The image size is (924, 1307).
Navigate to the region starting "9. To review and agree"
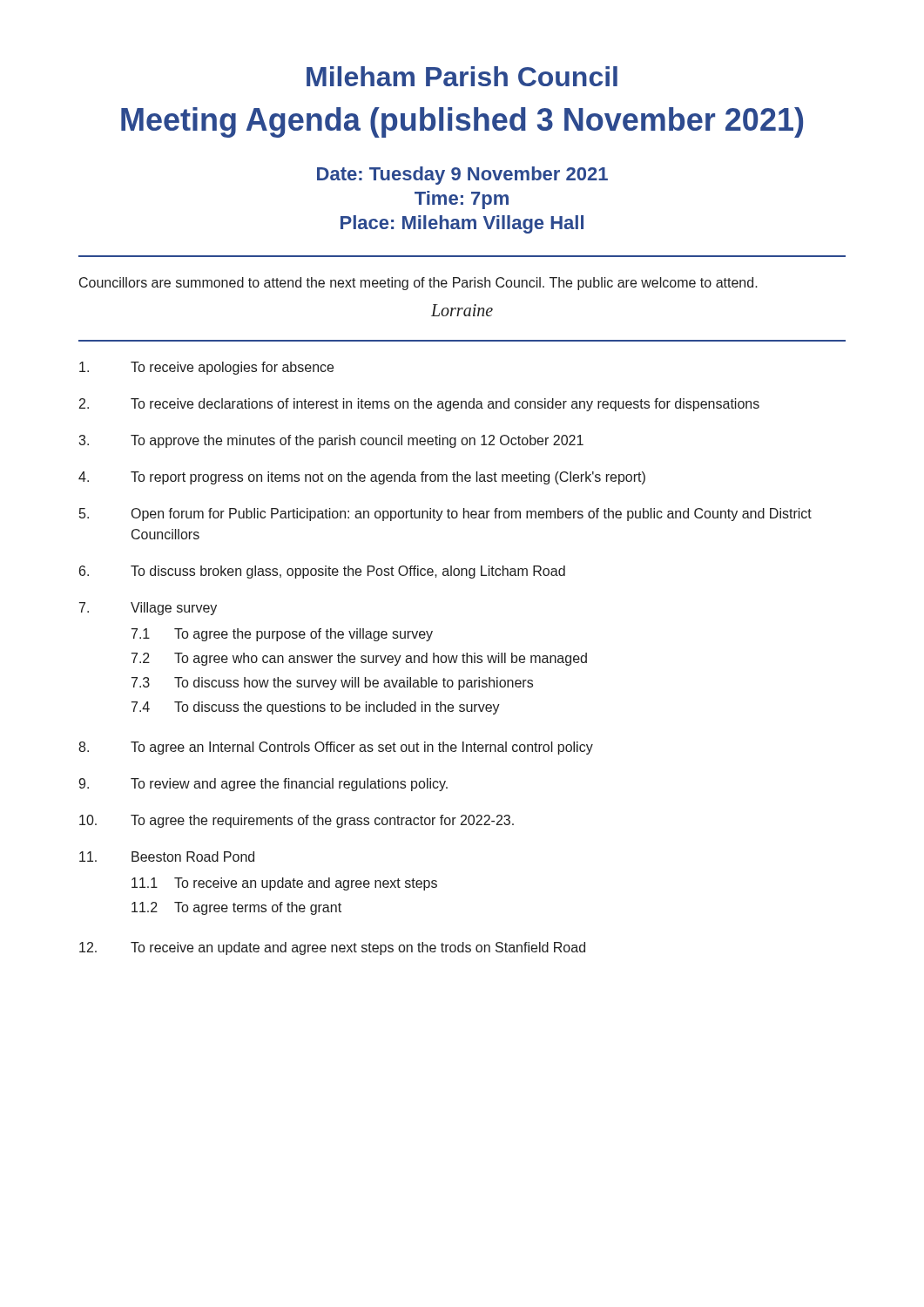(263, 785)
